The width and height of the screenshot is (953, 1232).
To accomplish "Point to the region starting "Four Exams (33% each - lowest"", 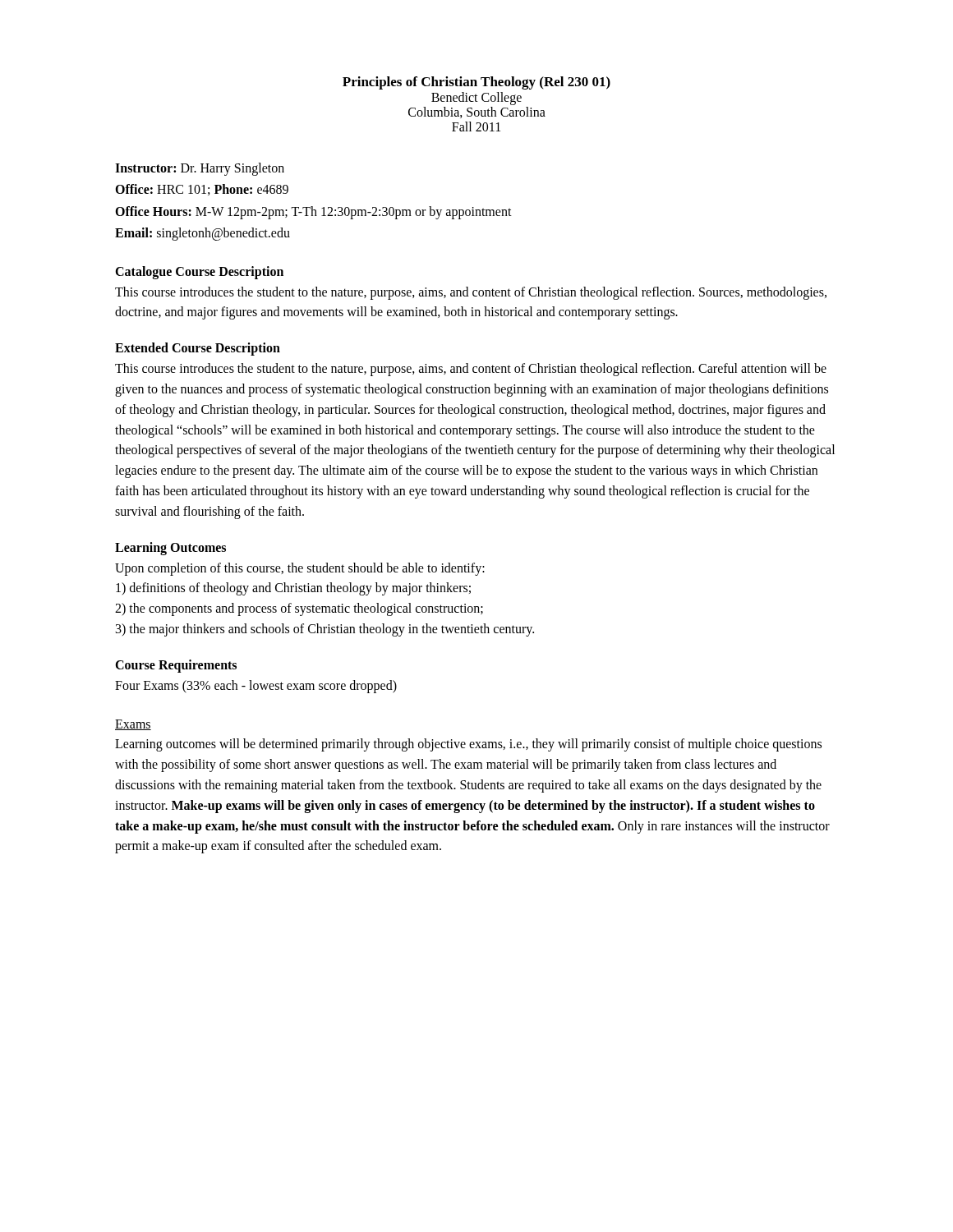I will pos(256,687).
